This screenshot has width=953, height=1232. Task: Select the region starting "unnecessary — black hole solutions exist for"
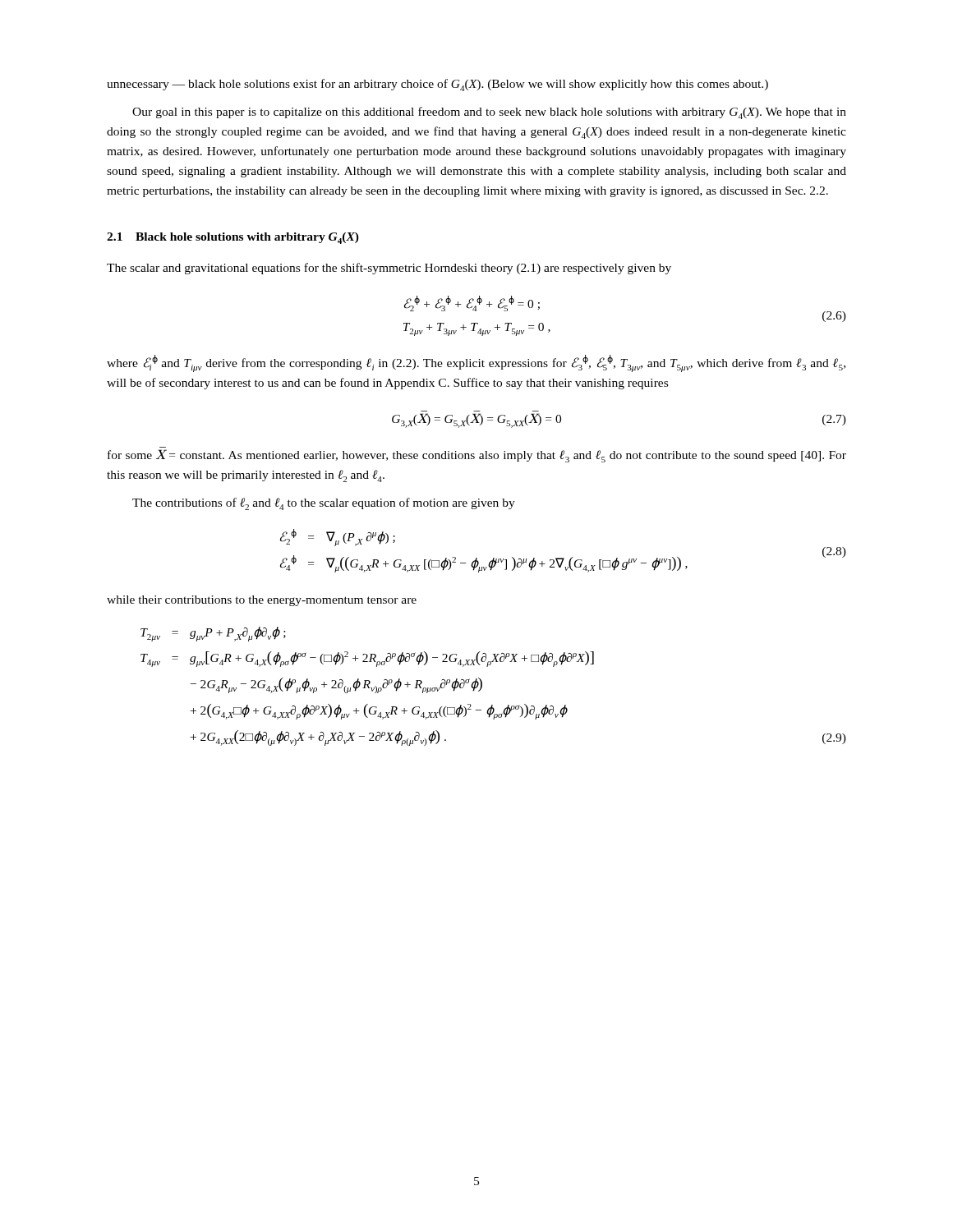pos(476,84)
